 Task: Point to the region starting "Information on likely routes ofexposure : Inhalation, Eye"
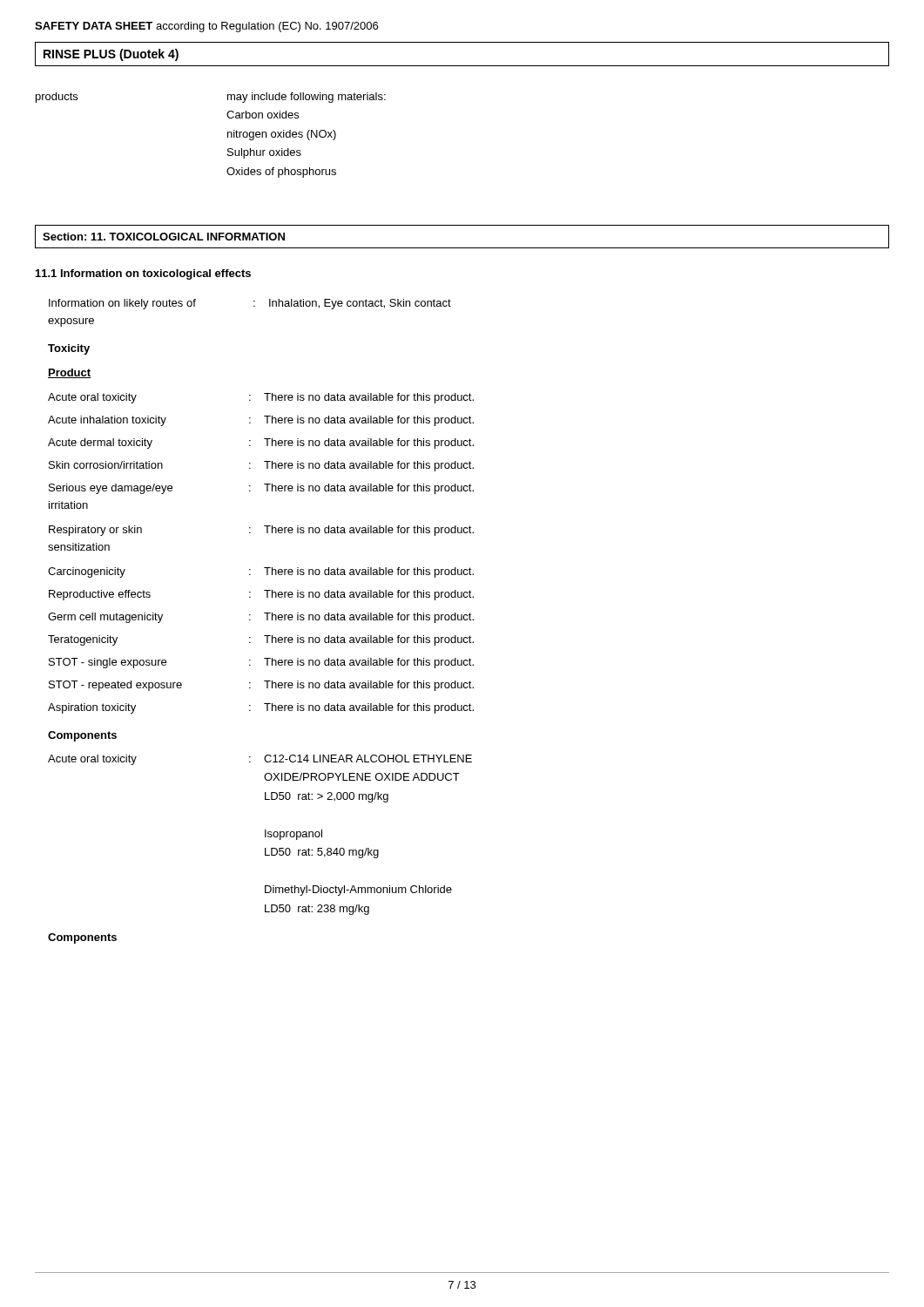pos(249,311)
